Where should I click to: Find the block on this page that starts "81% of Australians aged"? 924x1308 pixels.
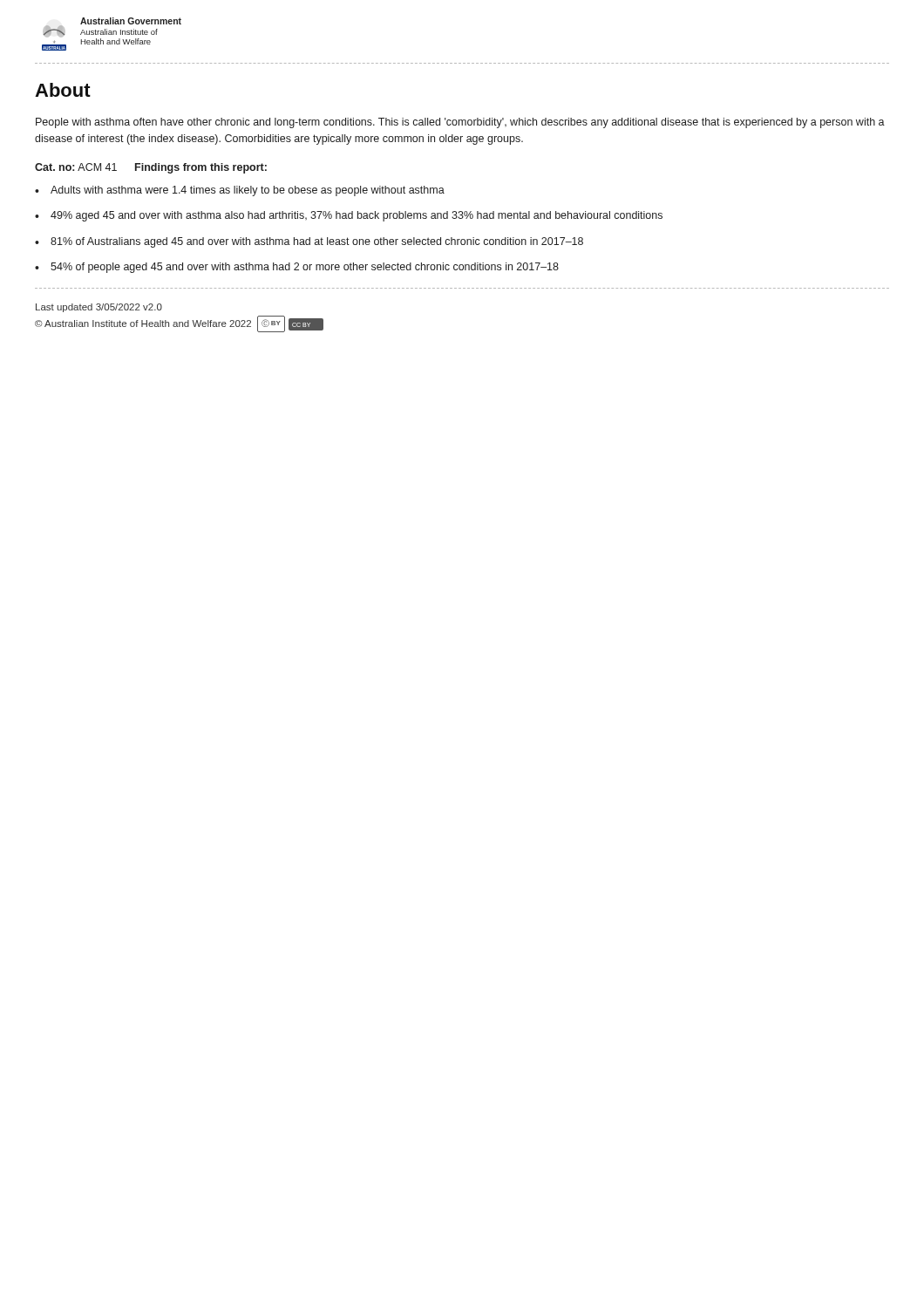[x=462, y=242]
